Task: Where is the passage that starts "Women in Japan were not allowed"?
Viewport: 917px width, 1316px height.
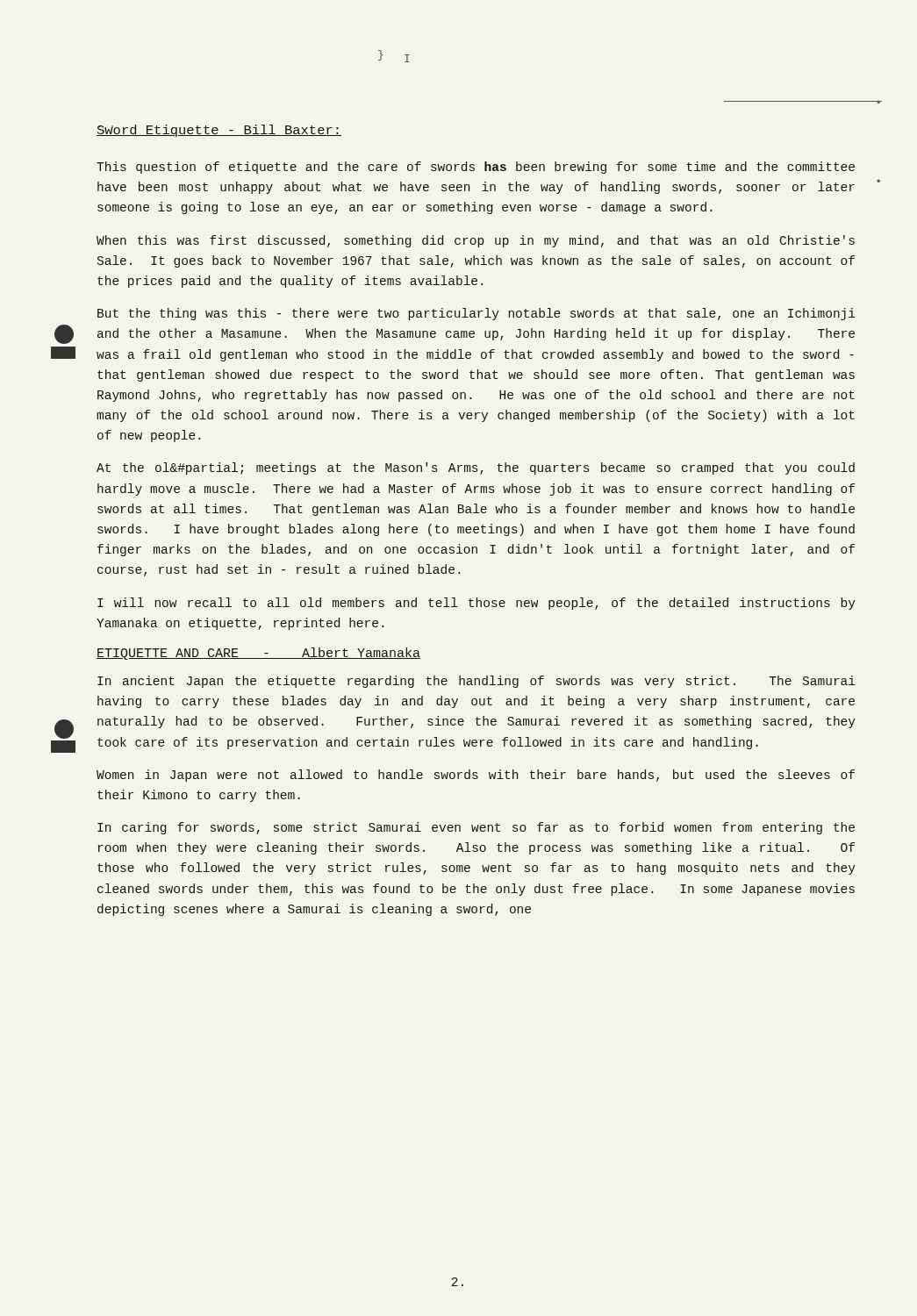Action: pyautogui.click(x=476, y=785)
